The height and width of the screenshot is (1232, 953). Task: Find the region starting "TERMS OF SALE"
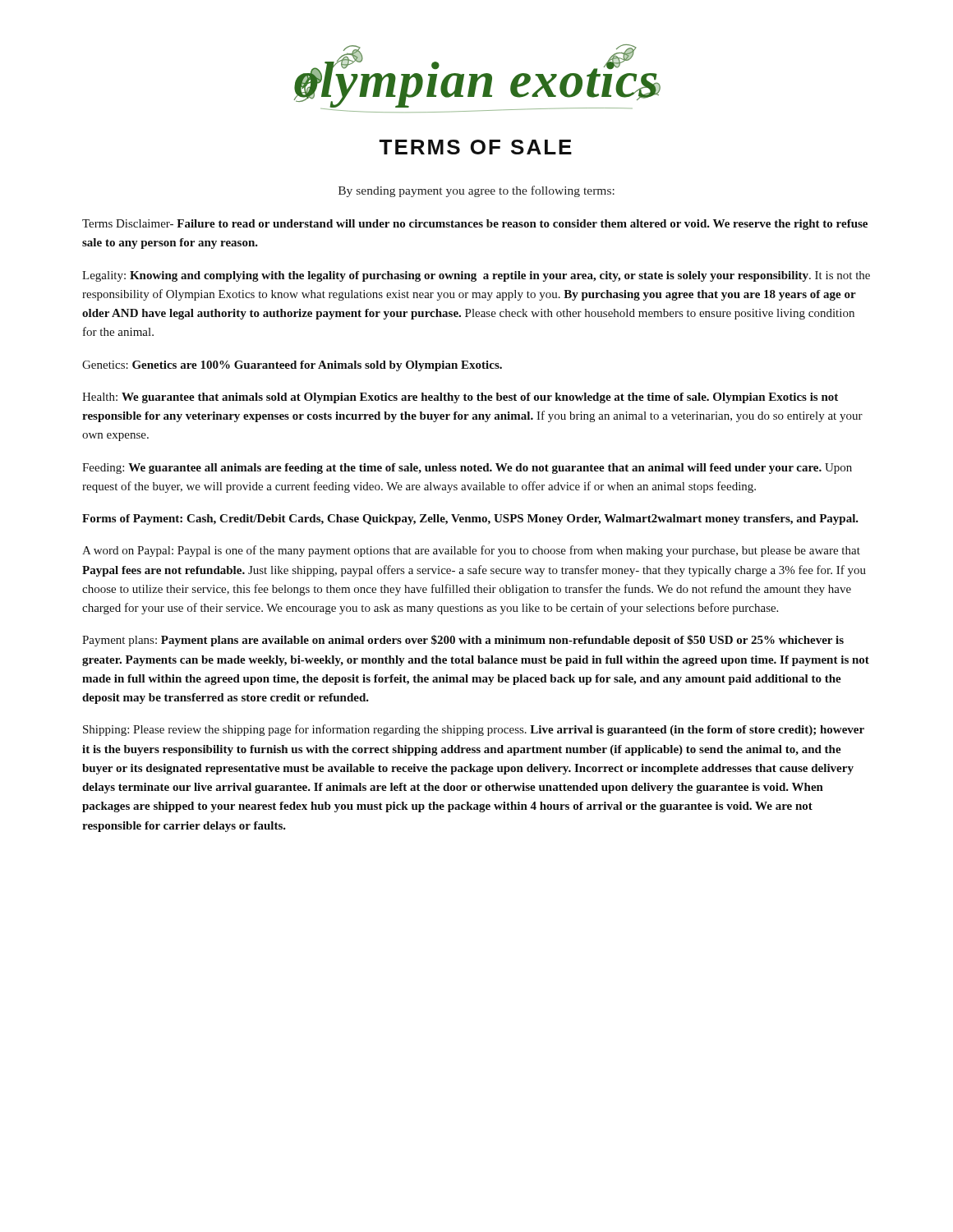tap(476, 147)
